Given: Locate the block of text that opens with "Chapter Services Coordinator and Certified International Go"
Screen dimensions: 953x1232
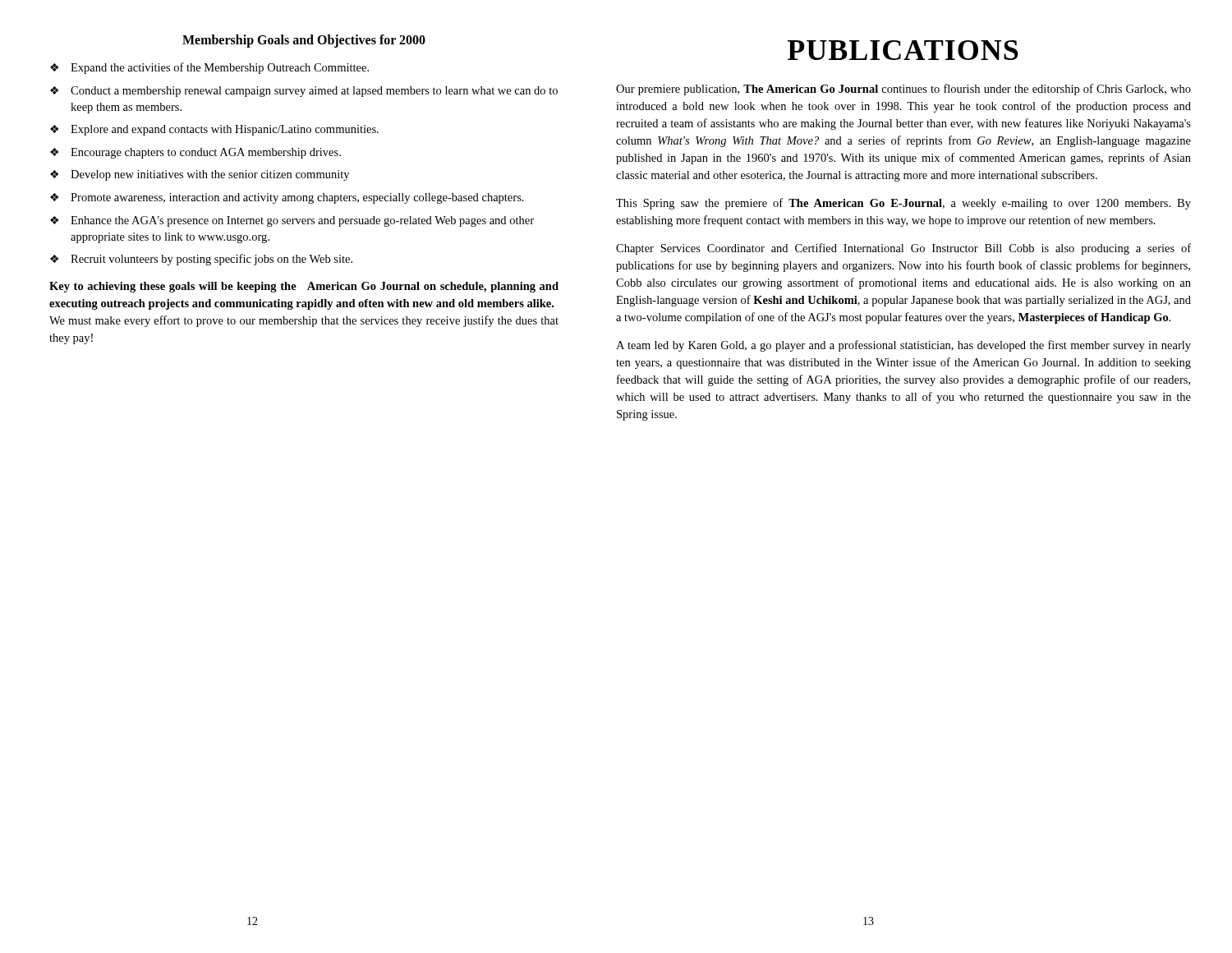Looking at the screenshot, I should click(903, 283).
